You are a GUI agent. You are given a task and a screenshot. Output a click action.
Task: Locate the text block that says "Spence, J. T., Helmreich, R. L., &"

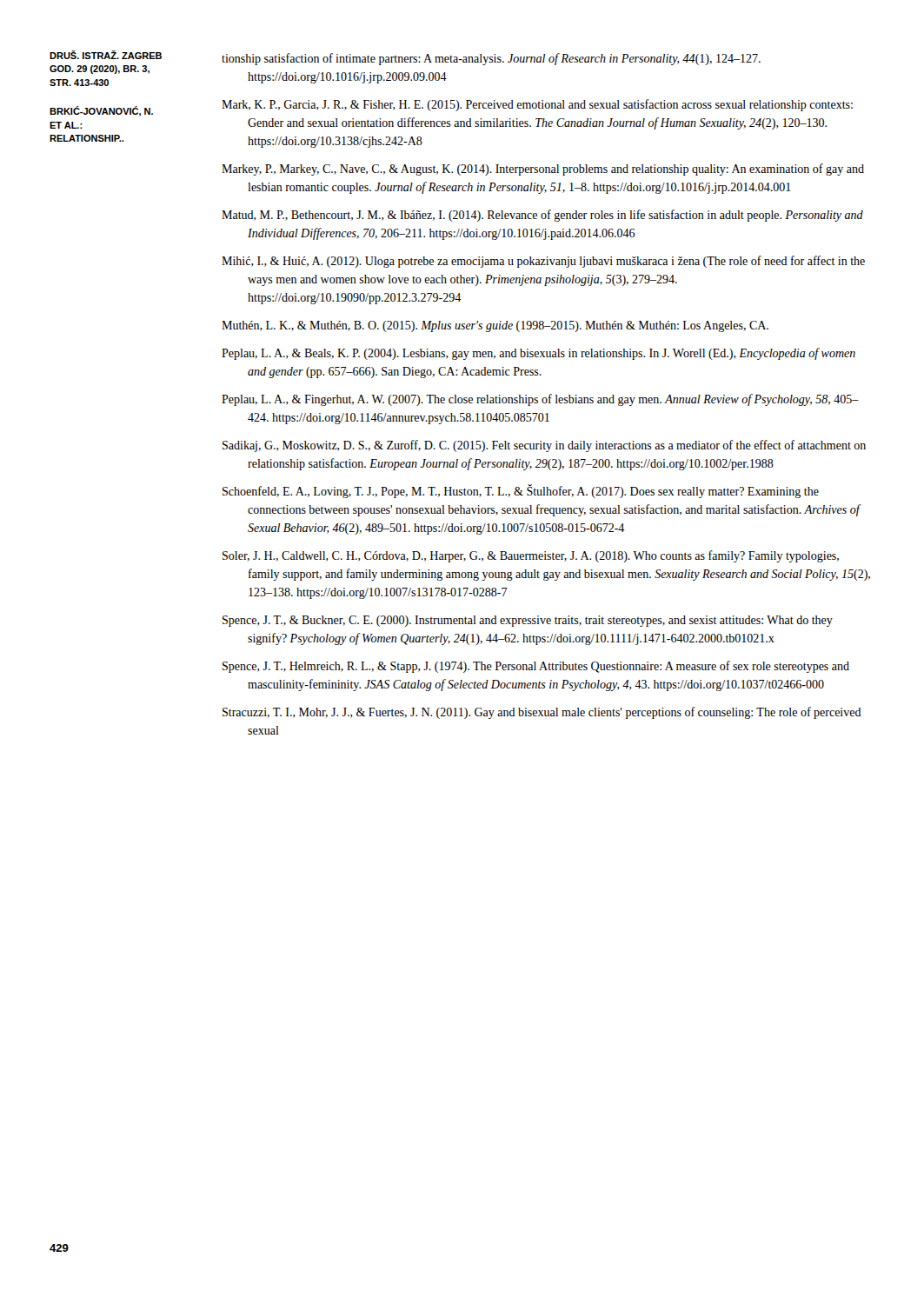click(x=535, y=675)
